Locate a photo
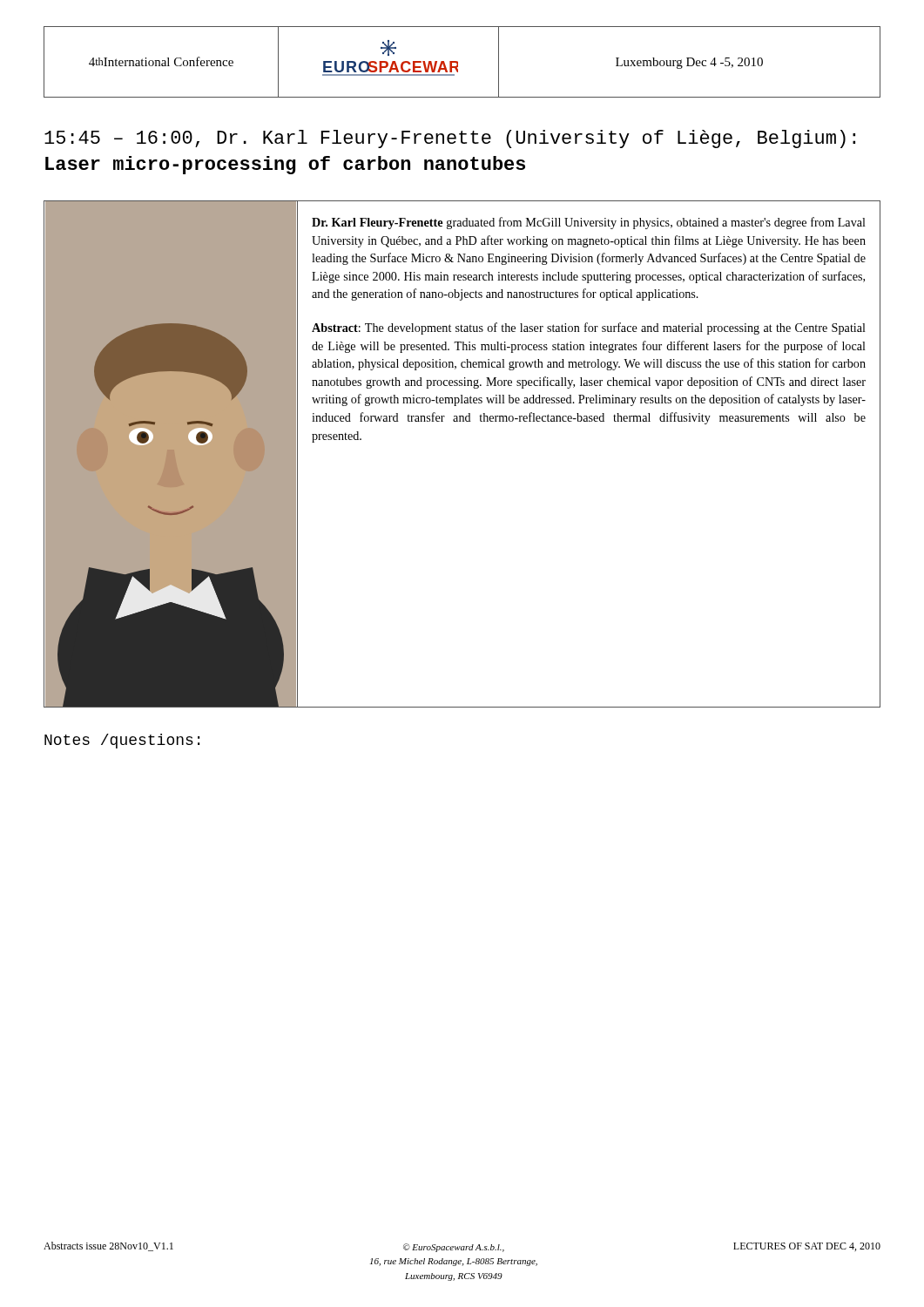This screenshot has height=1307, width=924. point(171,454)
